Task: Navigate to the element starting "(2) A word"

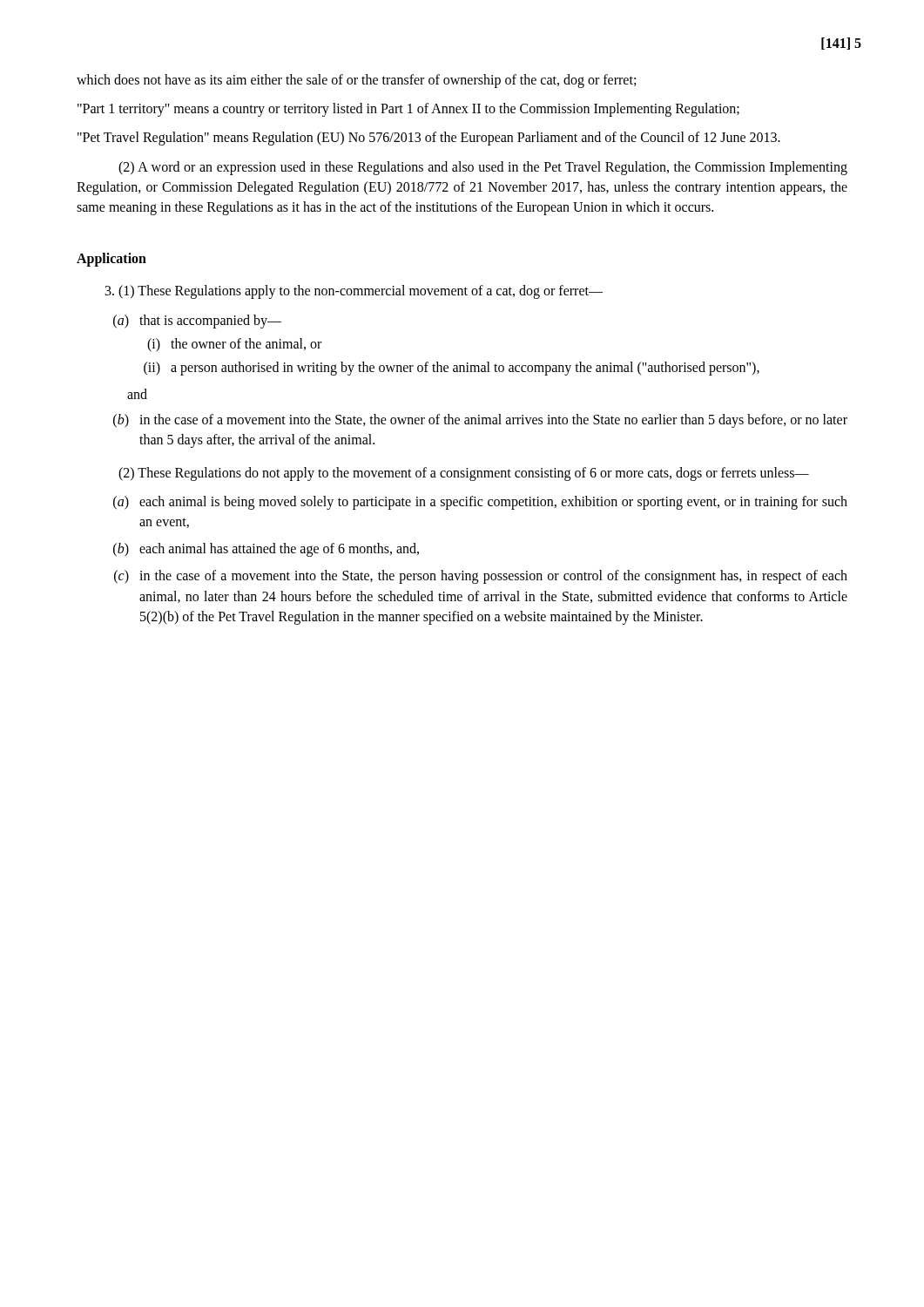Action: (462, 187)
